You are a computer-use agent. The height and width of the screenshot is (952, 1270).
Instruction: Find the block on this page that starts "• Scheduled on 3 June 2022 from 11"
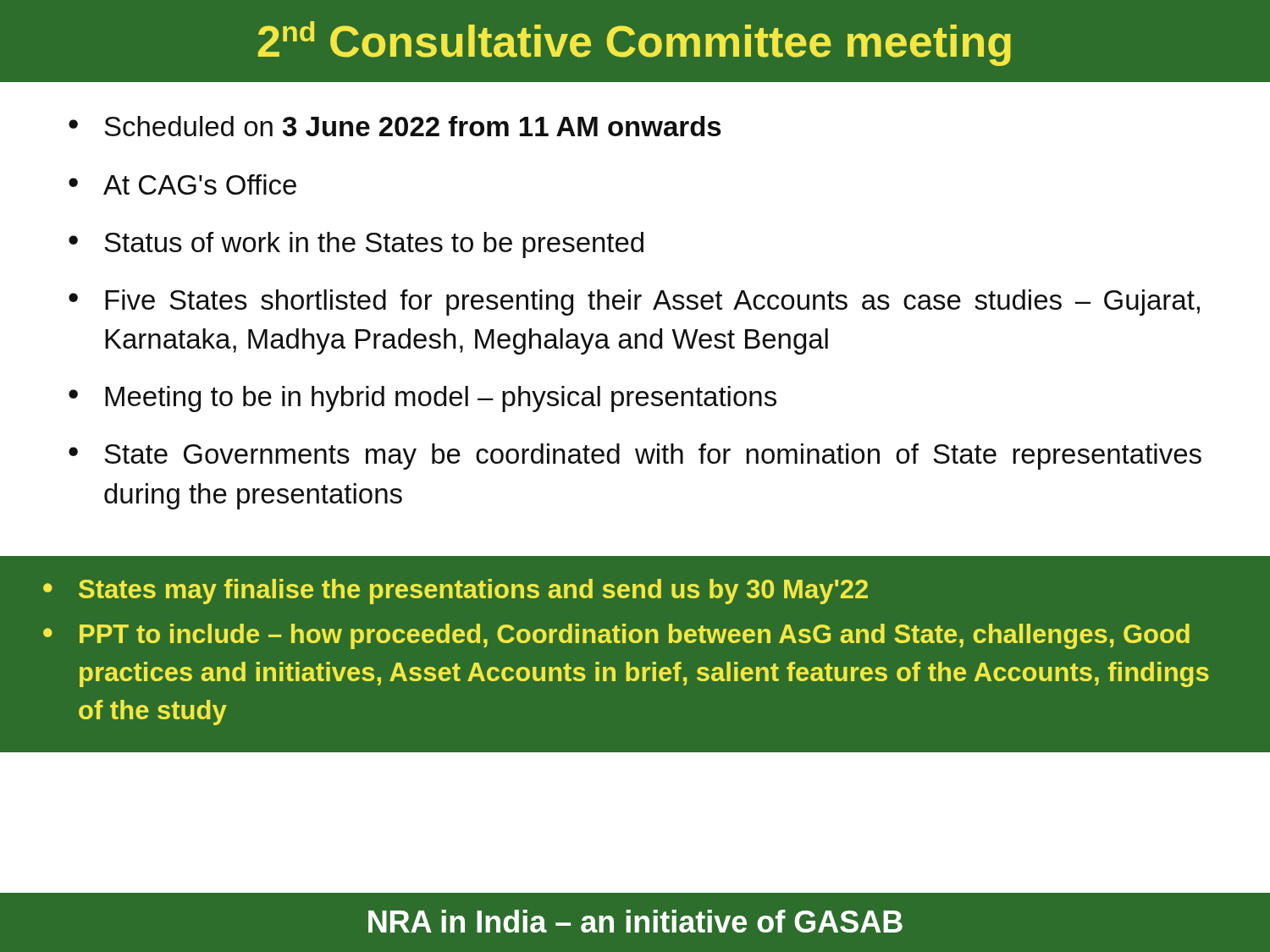[x=395, y=127]
